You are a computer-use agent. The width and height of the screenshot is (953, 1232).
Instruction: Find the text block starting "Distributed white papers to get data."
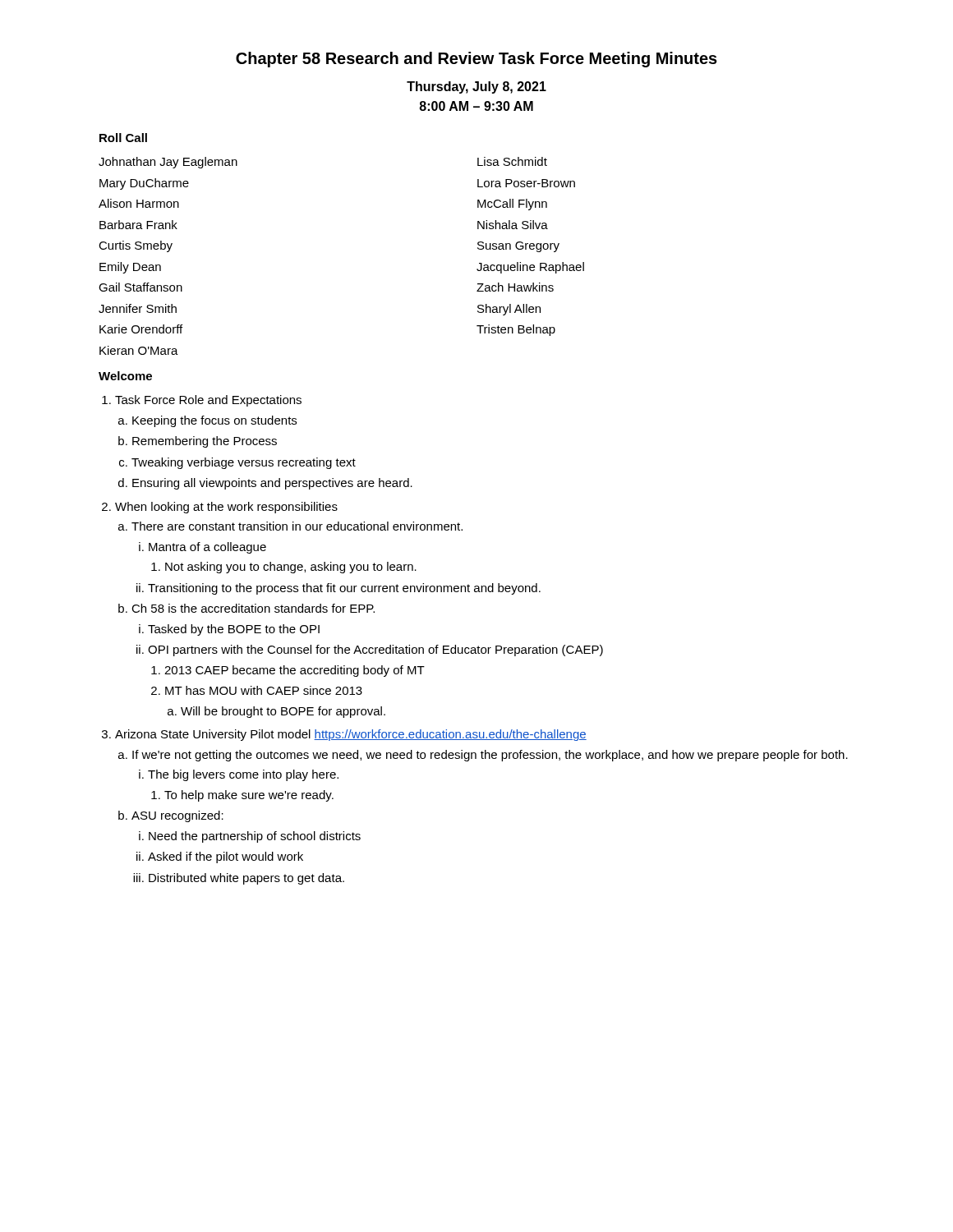coord(247,877)
